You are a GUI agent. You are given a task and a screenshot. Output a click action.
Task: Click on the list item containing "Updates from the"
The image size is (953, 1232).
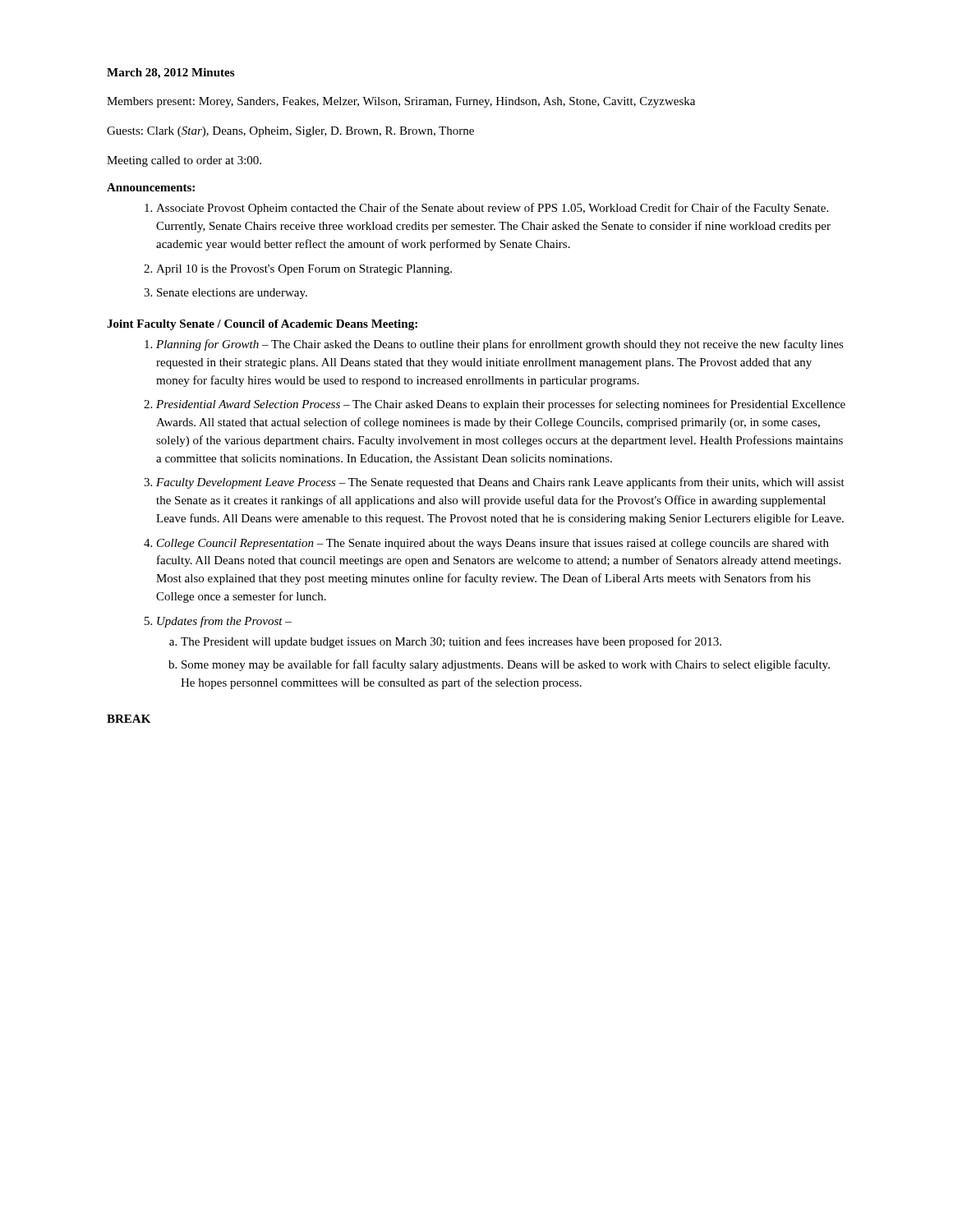click(x=501, y=653)
